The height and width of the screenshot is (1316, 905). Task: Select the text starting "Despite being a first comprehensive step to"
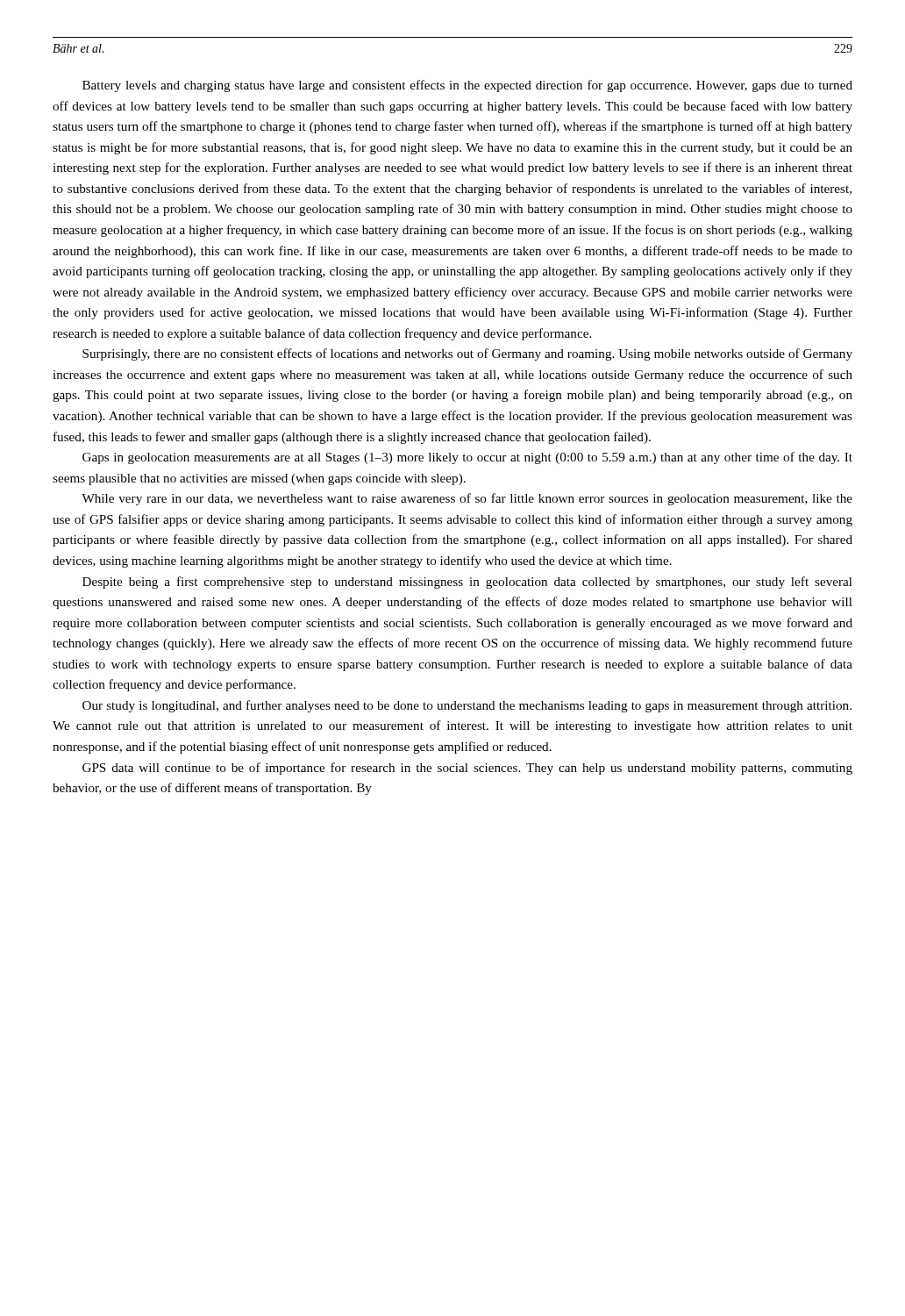tap(452, 633)
